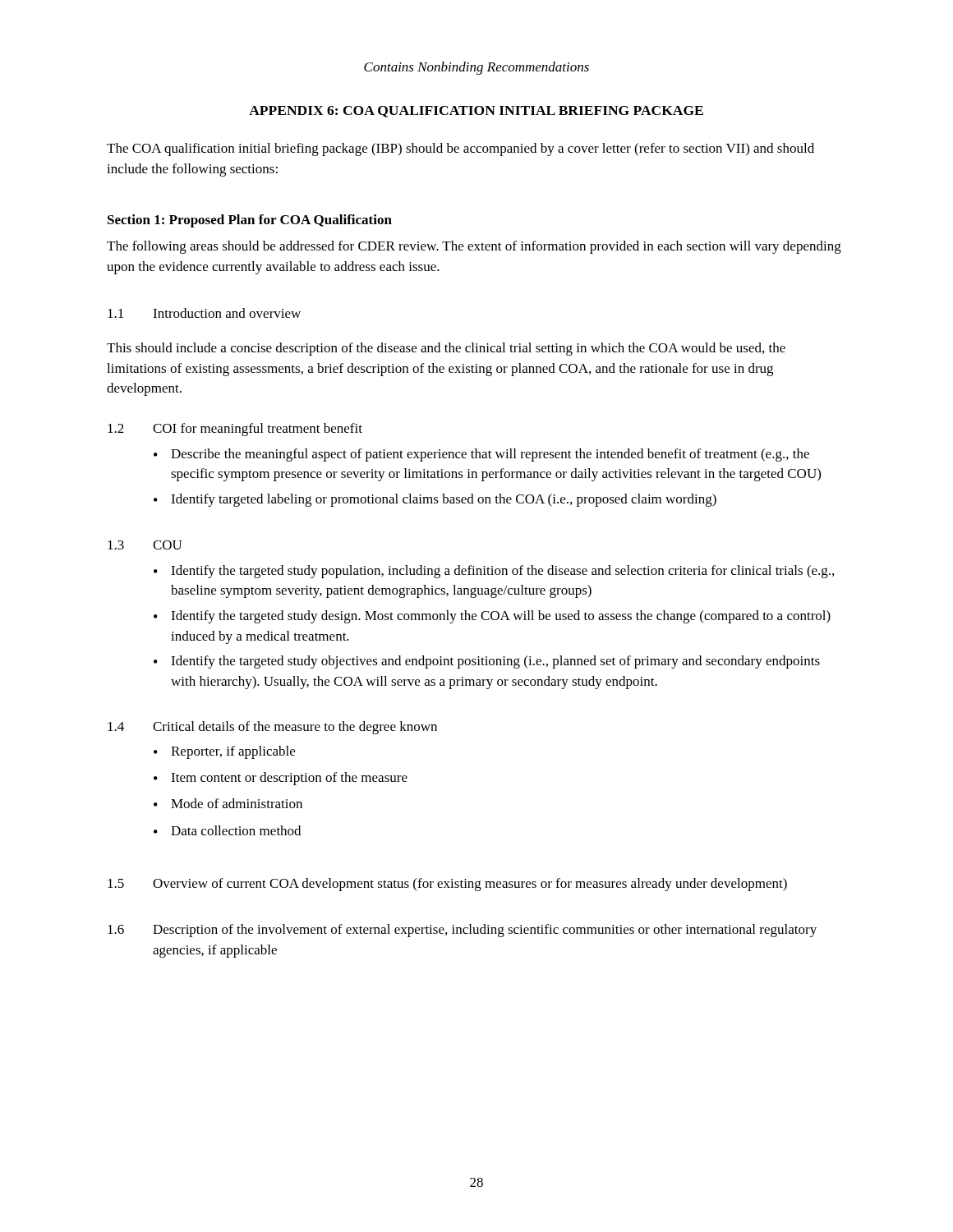Find the block on this page that starts "3 COU • Identify the"
The height and width of the screenshot is (1232, 953).
click(x=476, y=616)
